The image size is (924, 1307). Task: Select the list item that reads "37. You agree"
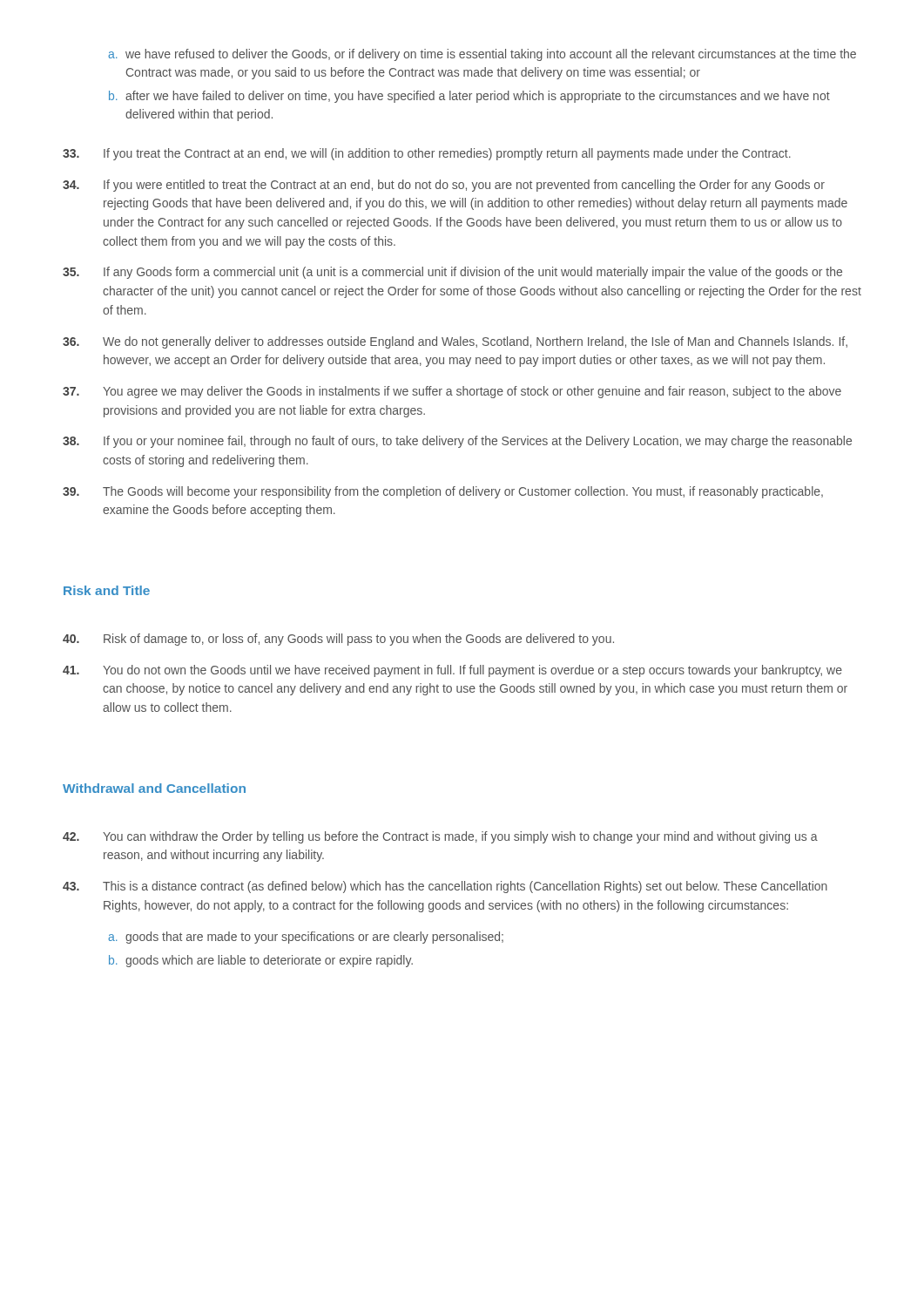pos(462,401)
